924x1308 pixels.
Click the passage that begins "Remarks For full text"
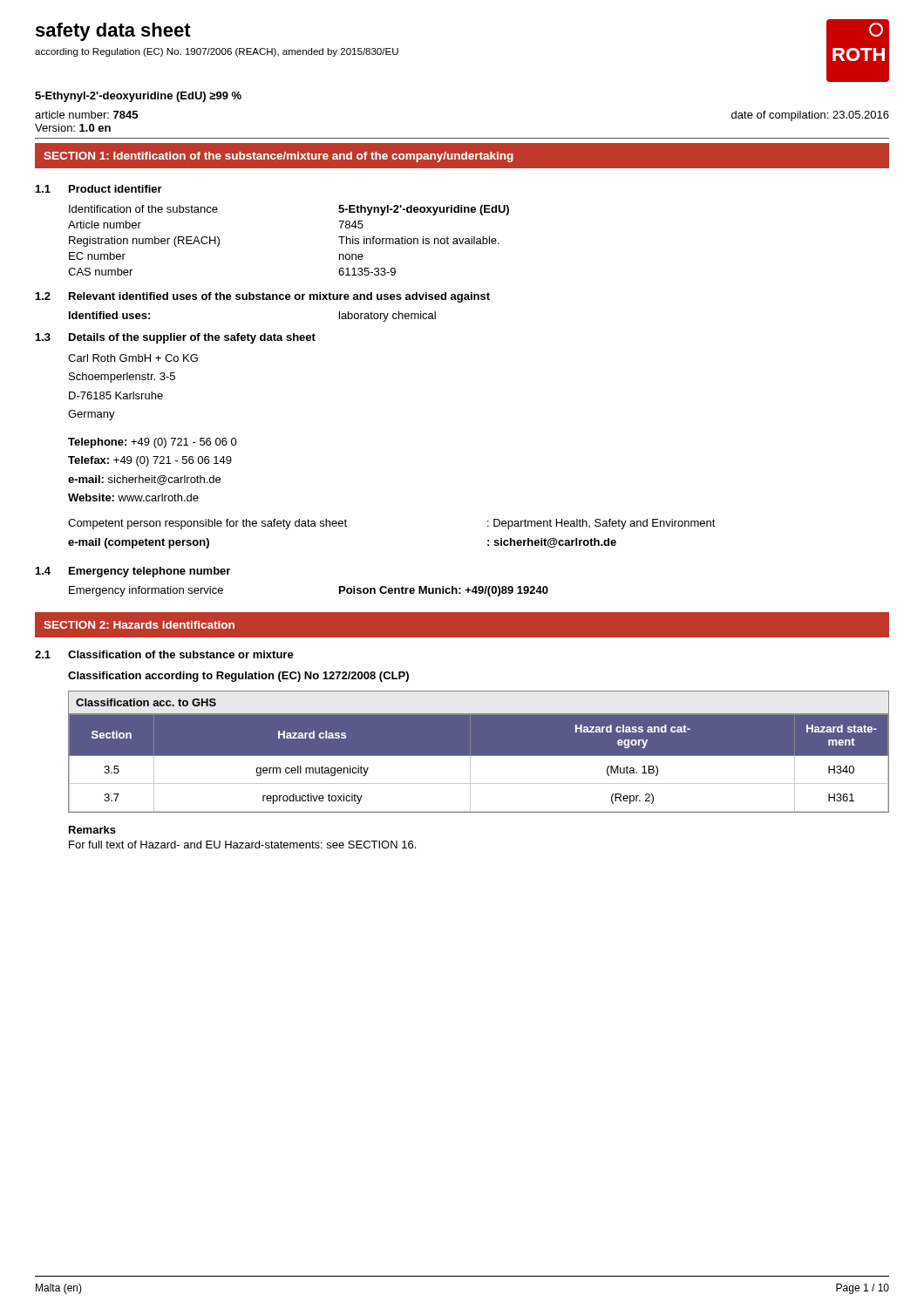[92, 830]
